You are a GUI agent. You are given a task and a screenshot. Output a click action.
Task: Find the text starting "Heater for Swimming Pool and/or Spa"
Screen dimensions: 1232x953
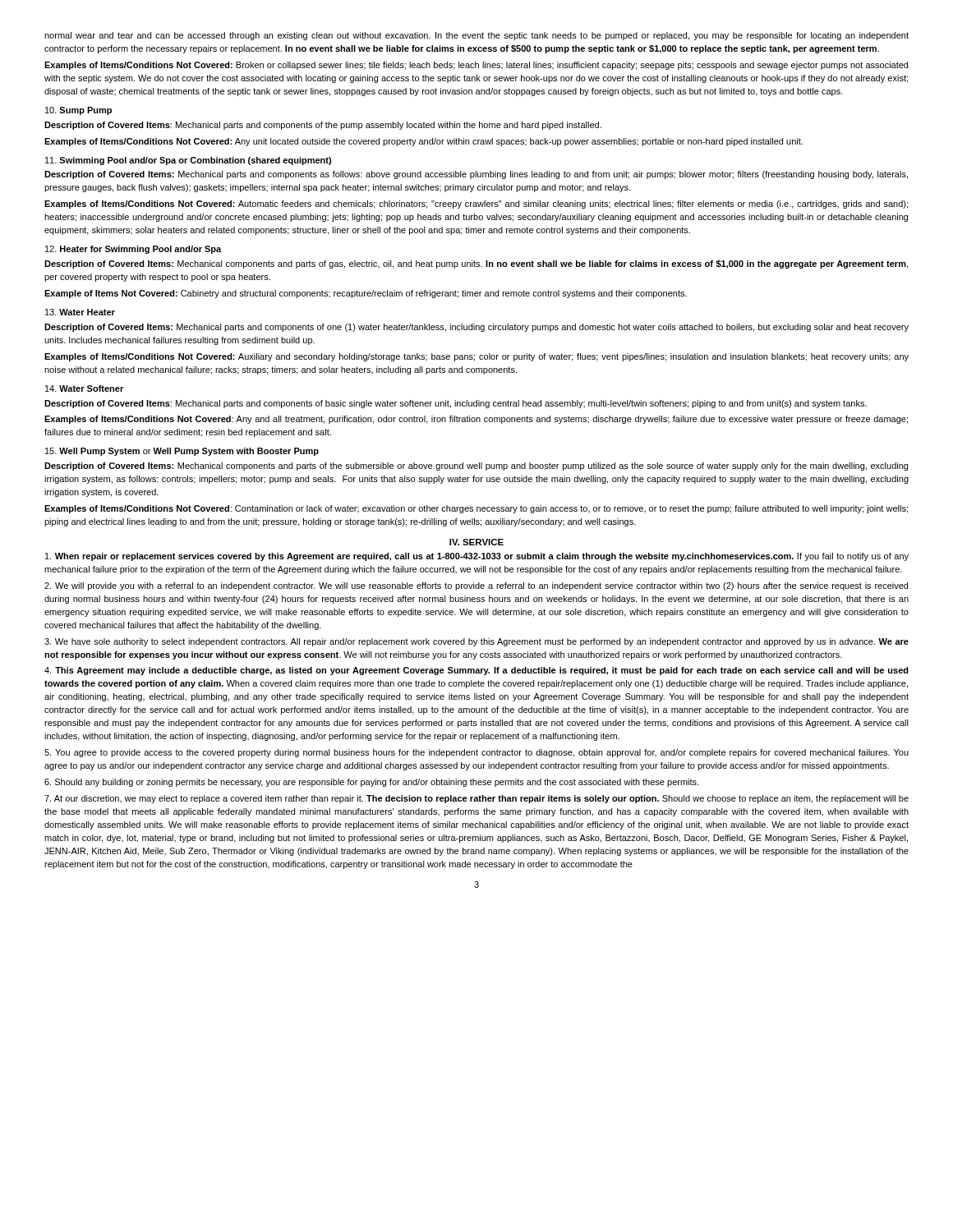pos(133,249)
